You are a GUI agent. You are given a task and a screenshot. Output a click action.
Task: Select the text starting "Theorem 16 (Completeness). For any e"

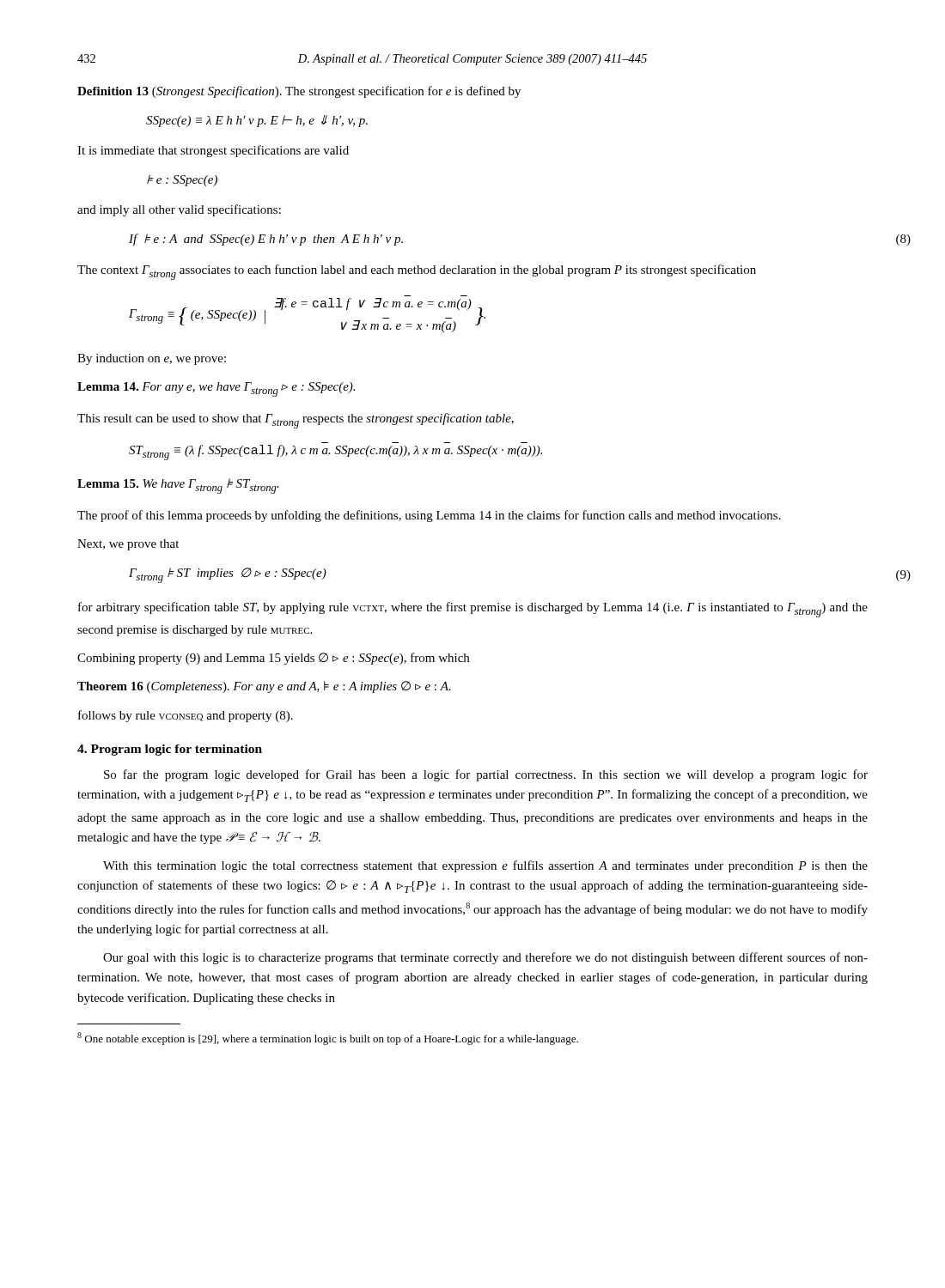click(264, 687)
